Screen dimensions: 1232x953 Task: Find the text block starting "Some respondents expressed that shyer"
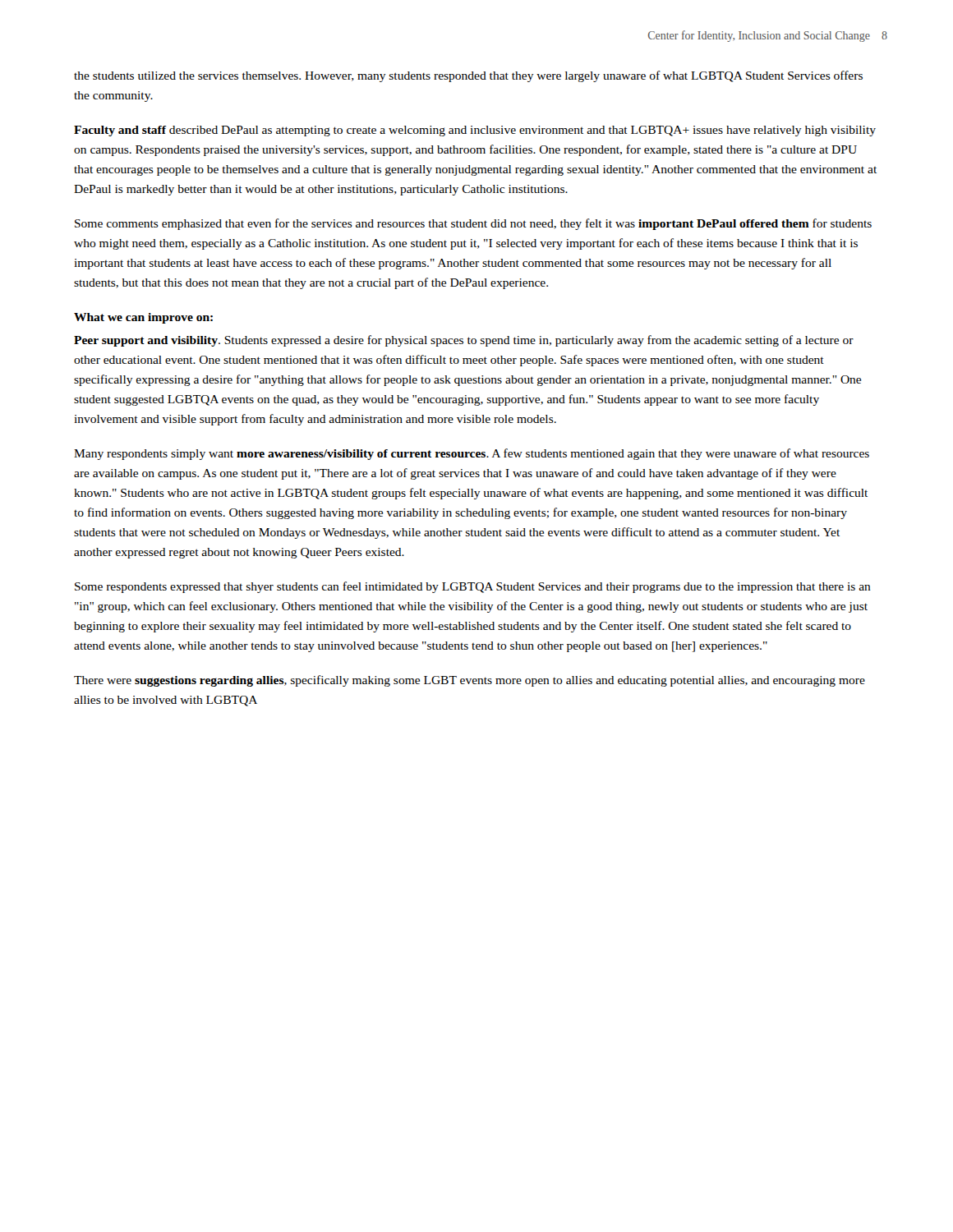click(x=472, y=616)
